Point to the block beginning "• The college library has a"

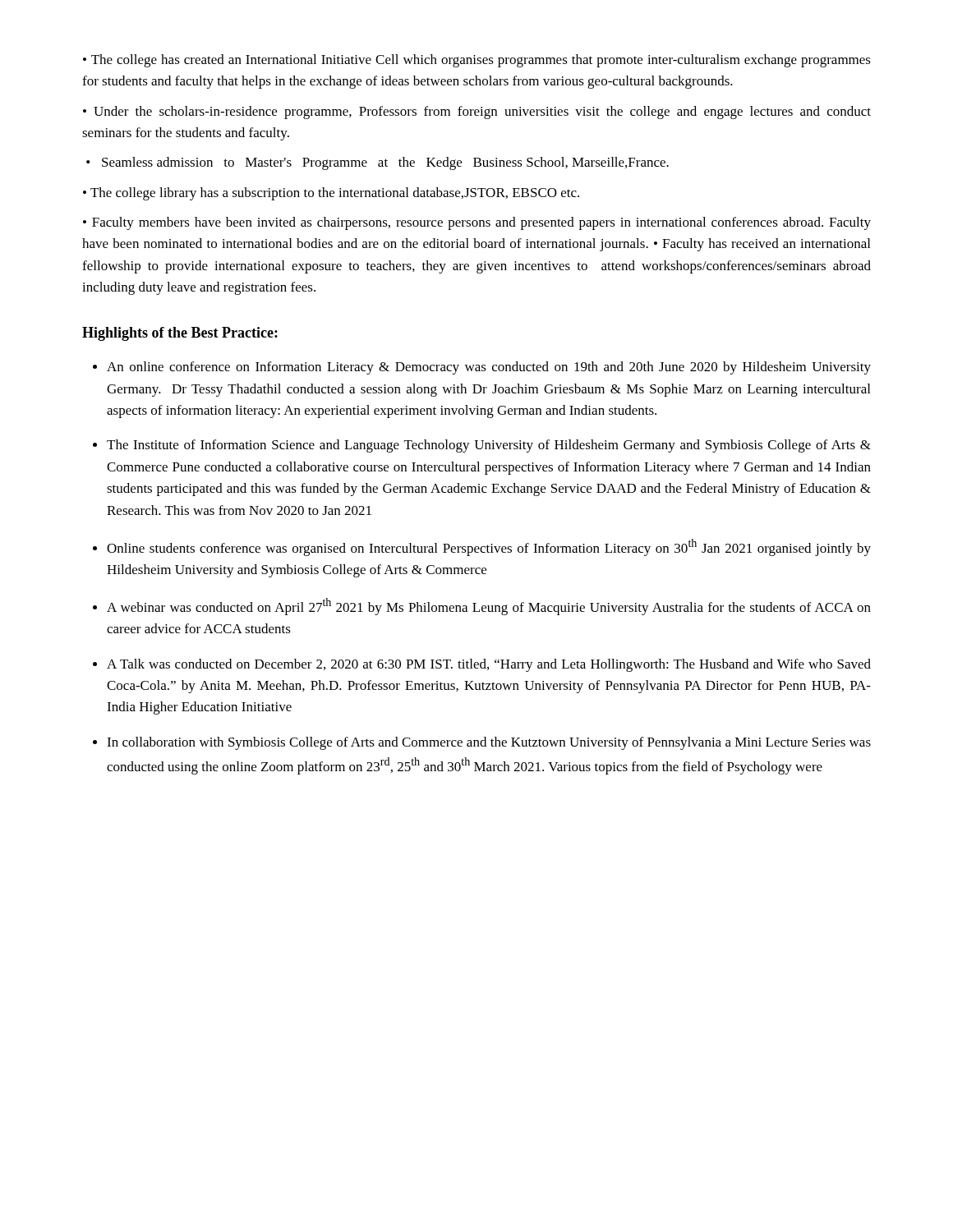pos(331,192)
